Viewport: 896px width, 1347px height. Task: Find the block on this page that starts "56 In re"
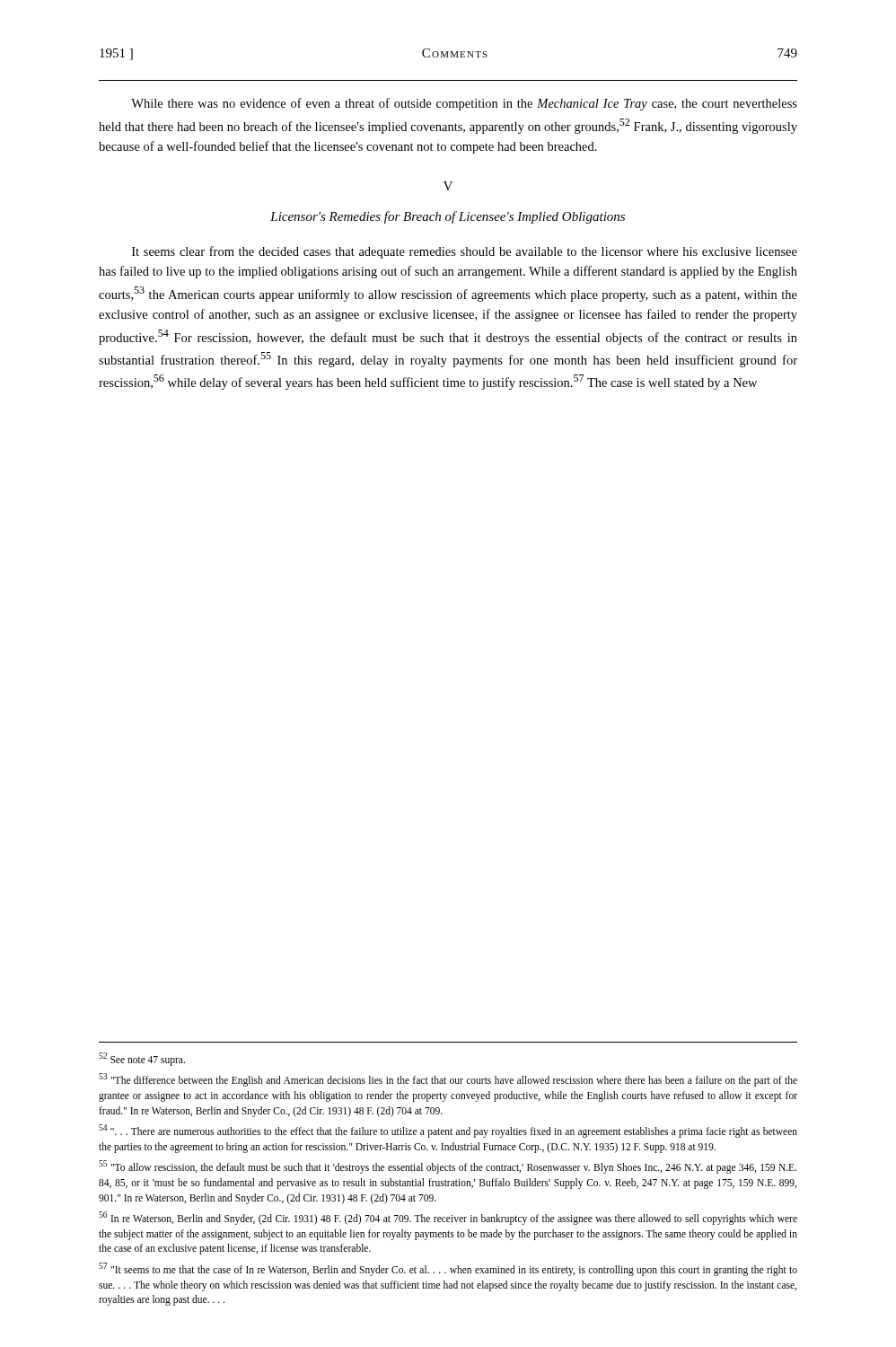448,1232
